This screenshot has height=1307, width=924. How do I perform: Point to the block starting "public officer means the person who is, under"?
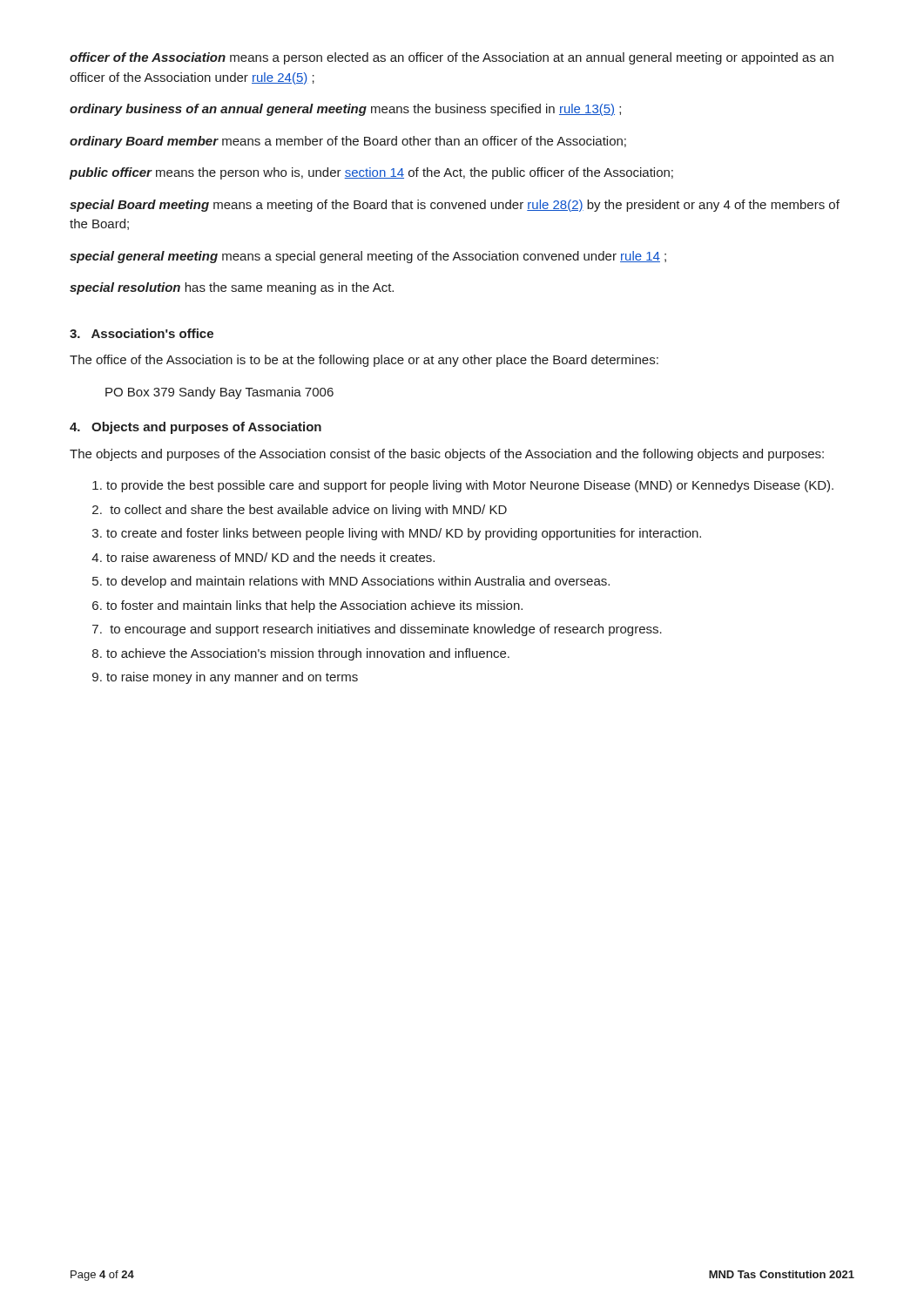pos(462,173)
